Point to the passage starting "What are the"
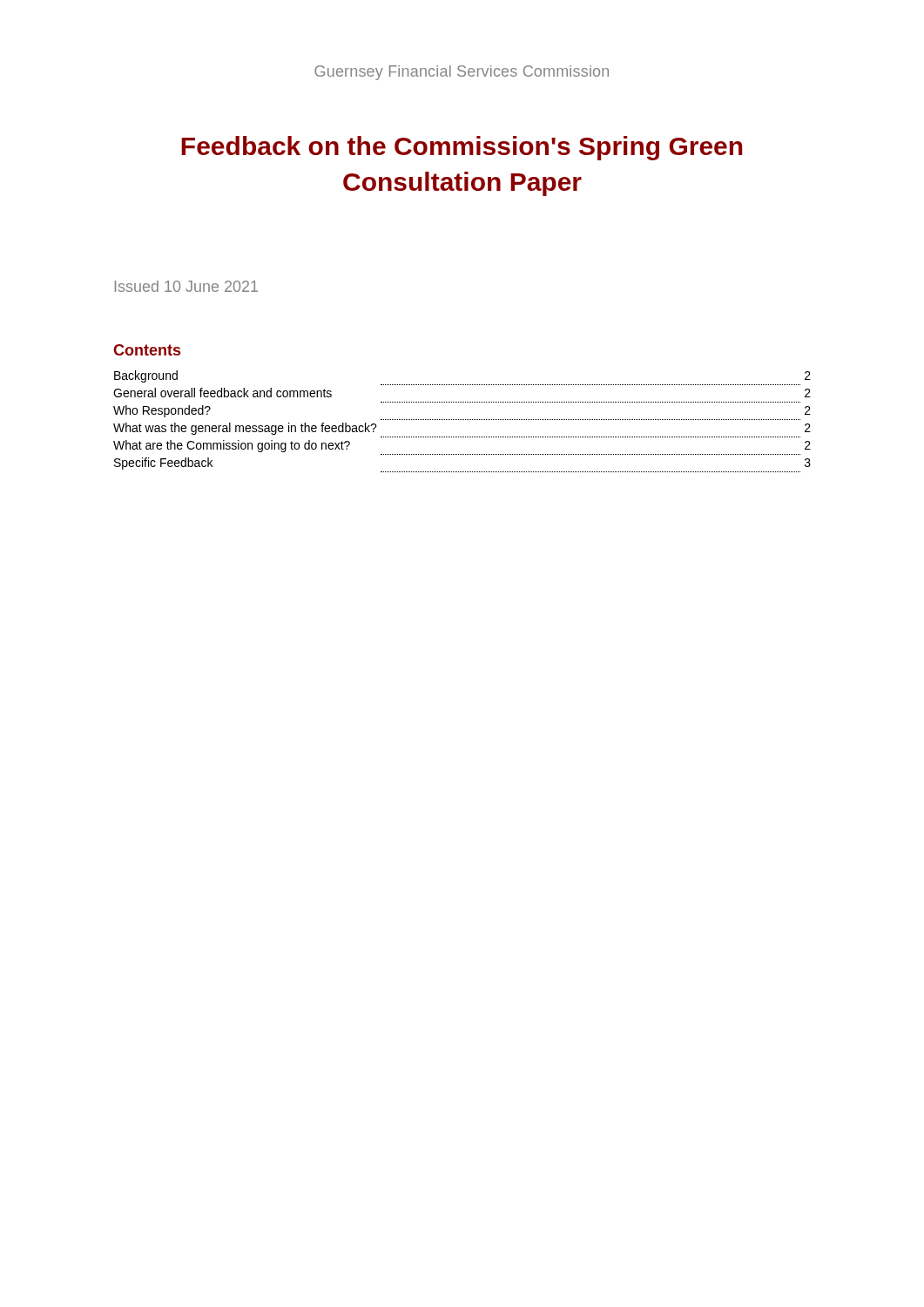924x1307 pixels. [x=462, y=445]
